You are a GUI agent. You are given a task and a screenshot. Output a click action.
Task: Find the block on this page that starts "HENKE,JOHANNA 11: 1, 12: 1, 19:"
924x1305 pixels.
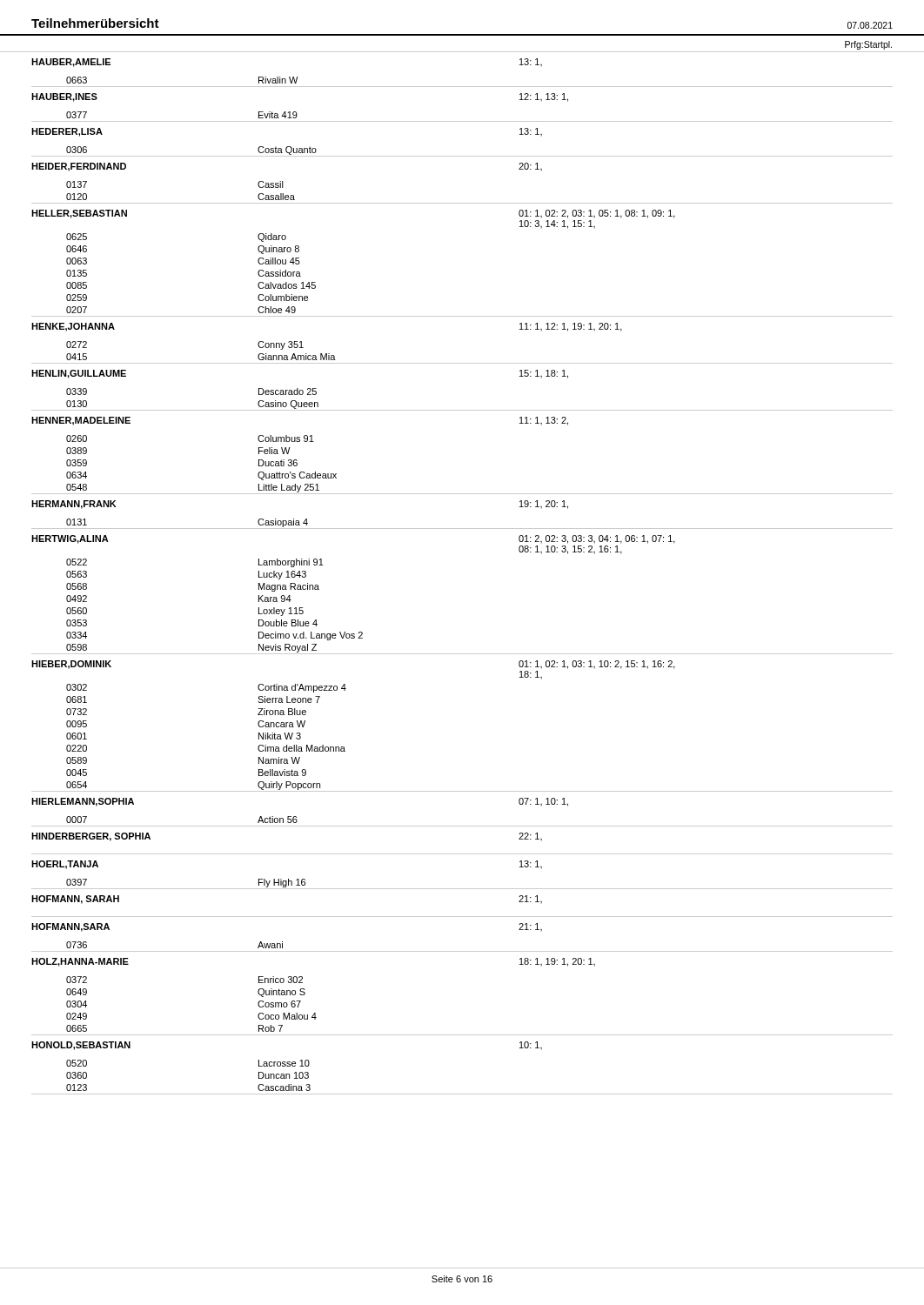[71, 327]
